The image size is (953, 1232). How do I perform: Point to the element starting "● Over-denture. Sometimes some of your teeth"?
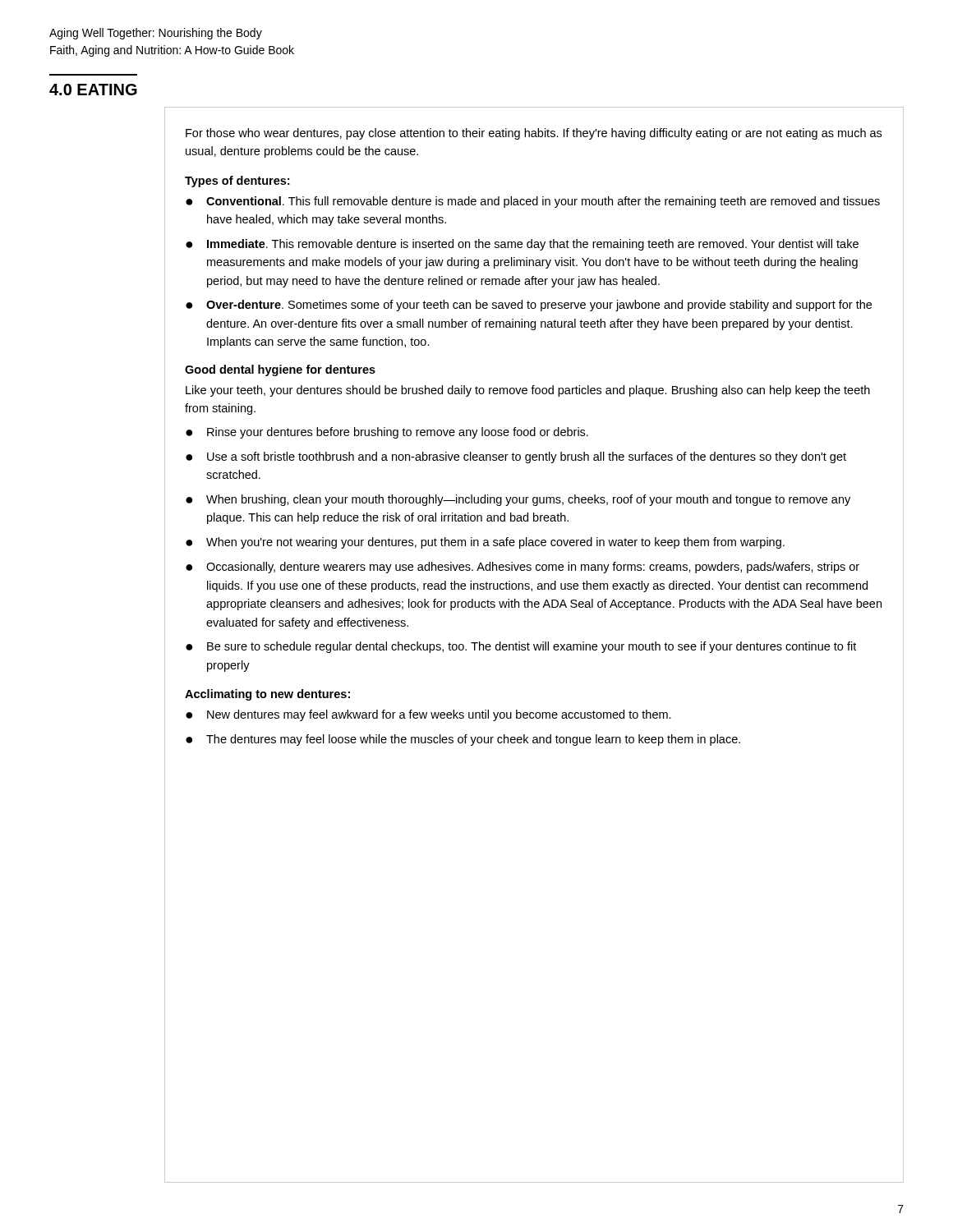[534, 324]
